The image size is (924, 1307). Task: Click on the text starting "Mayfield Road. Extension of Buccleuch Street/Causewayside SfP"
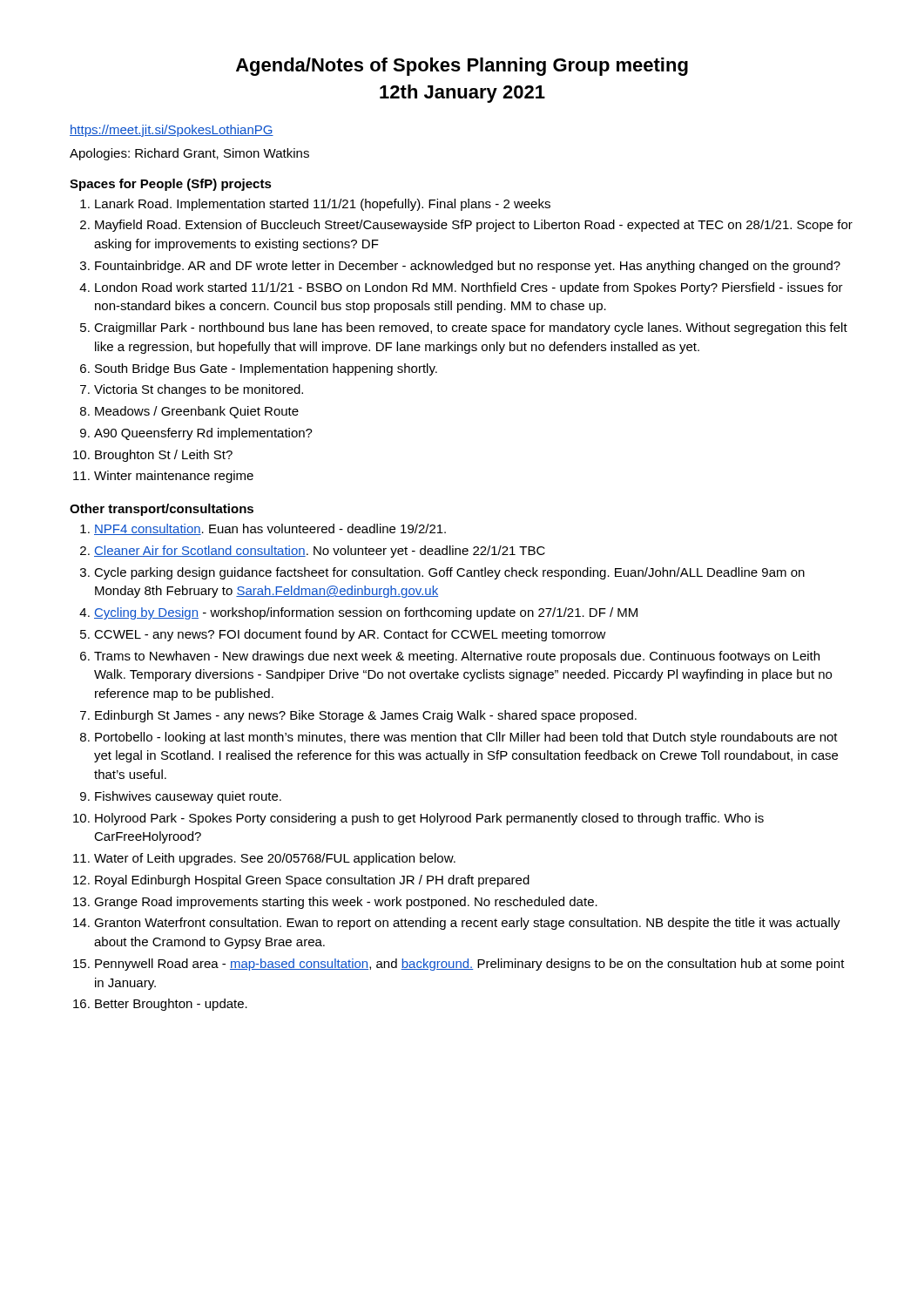[x=473, y=234]
